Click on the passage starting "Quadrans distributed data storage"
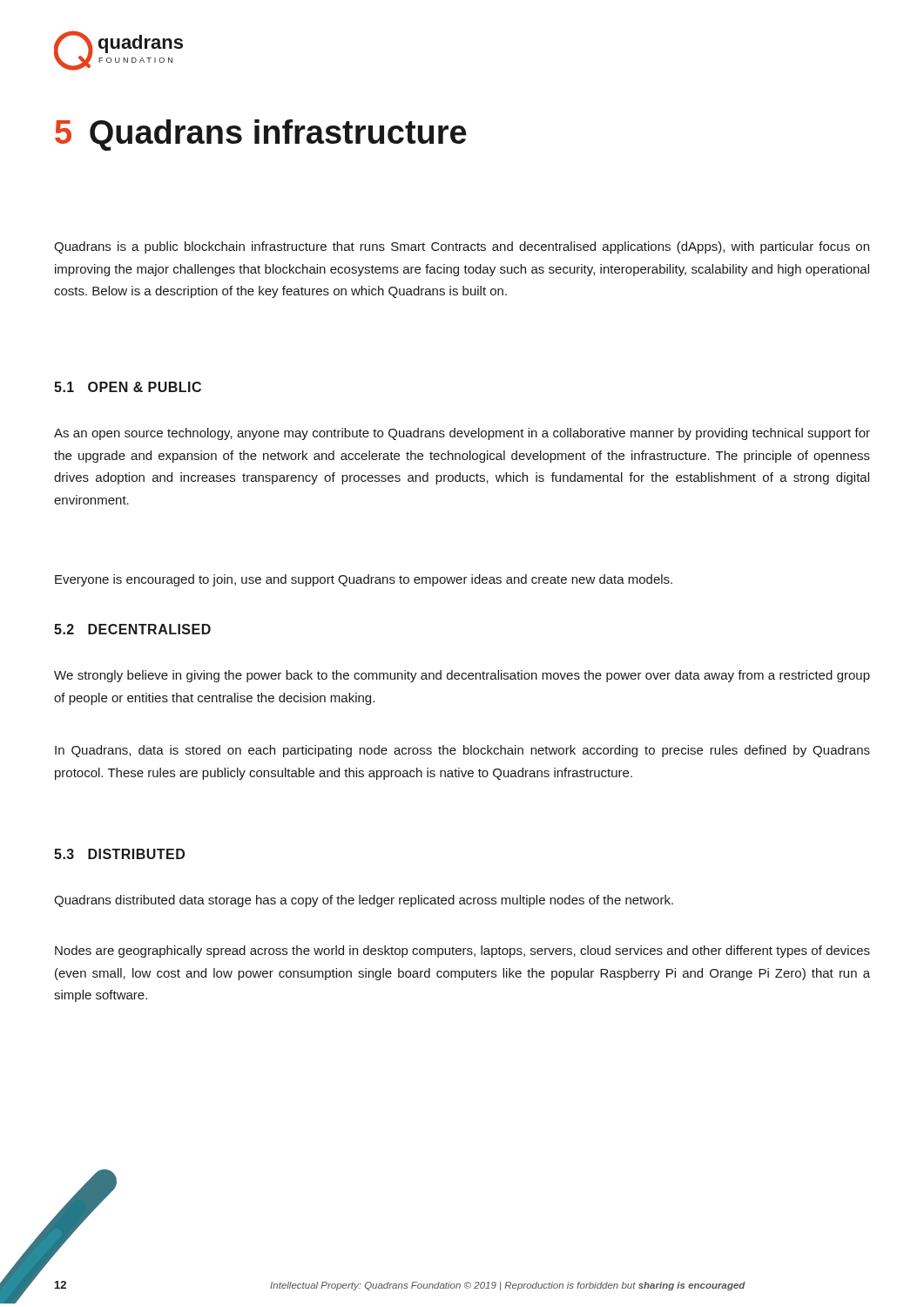The image size is (924, 1307). pyautogui.click(x=462, y=900)
